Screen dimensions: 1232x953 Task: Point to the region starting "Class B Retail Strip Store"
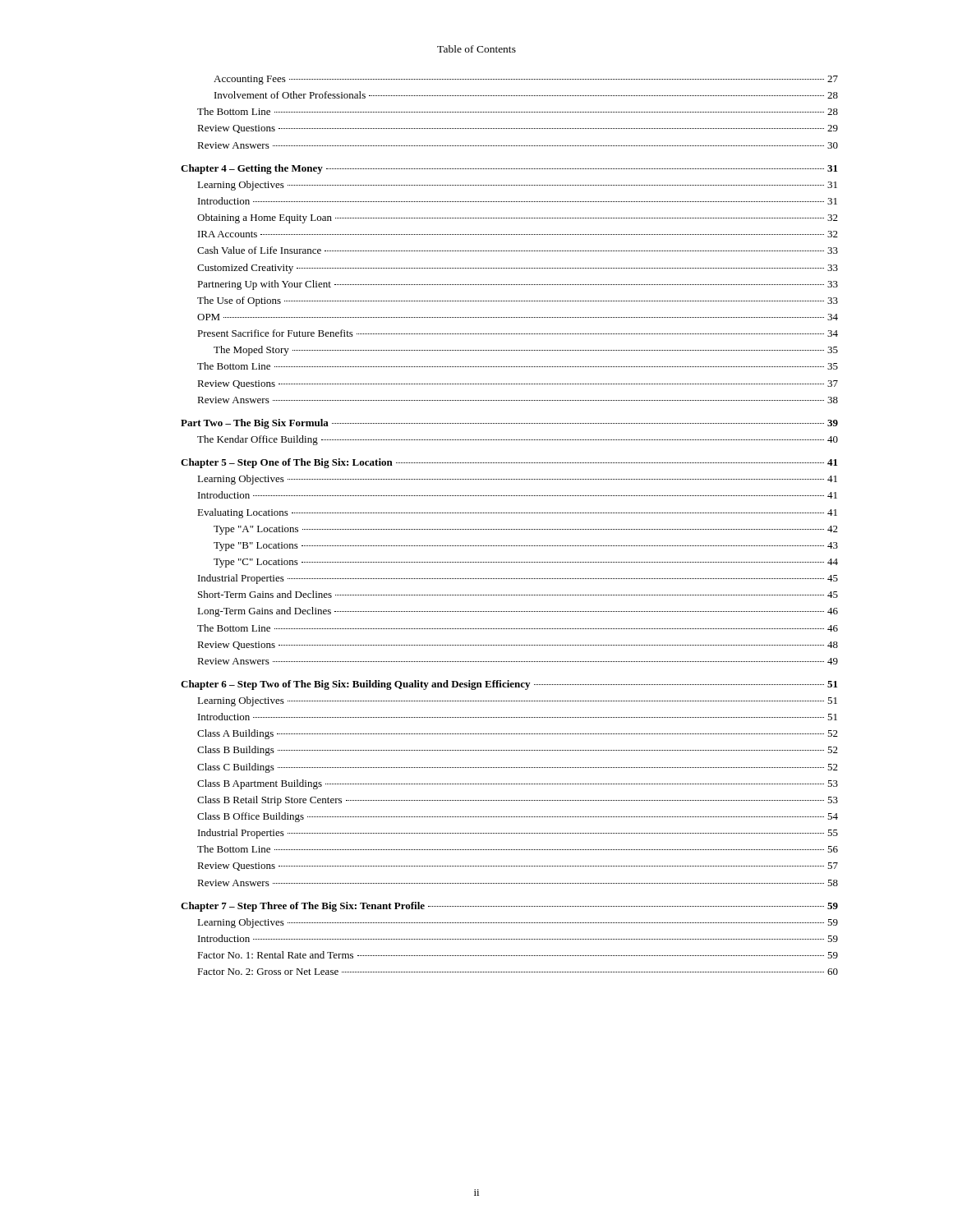518,800
